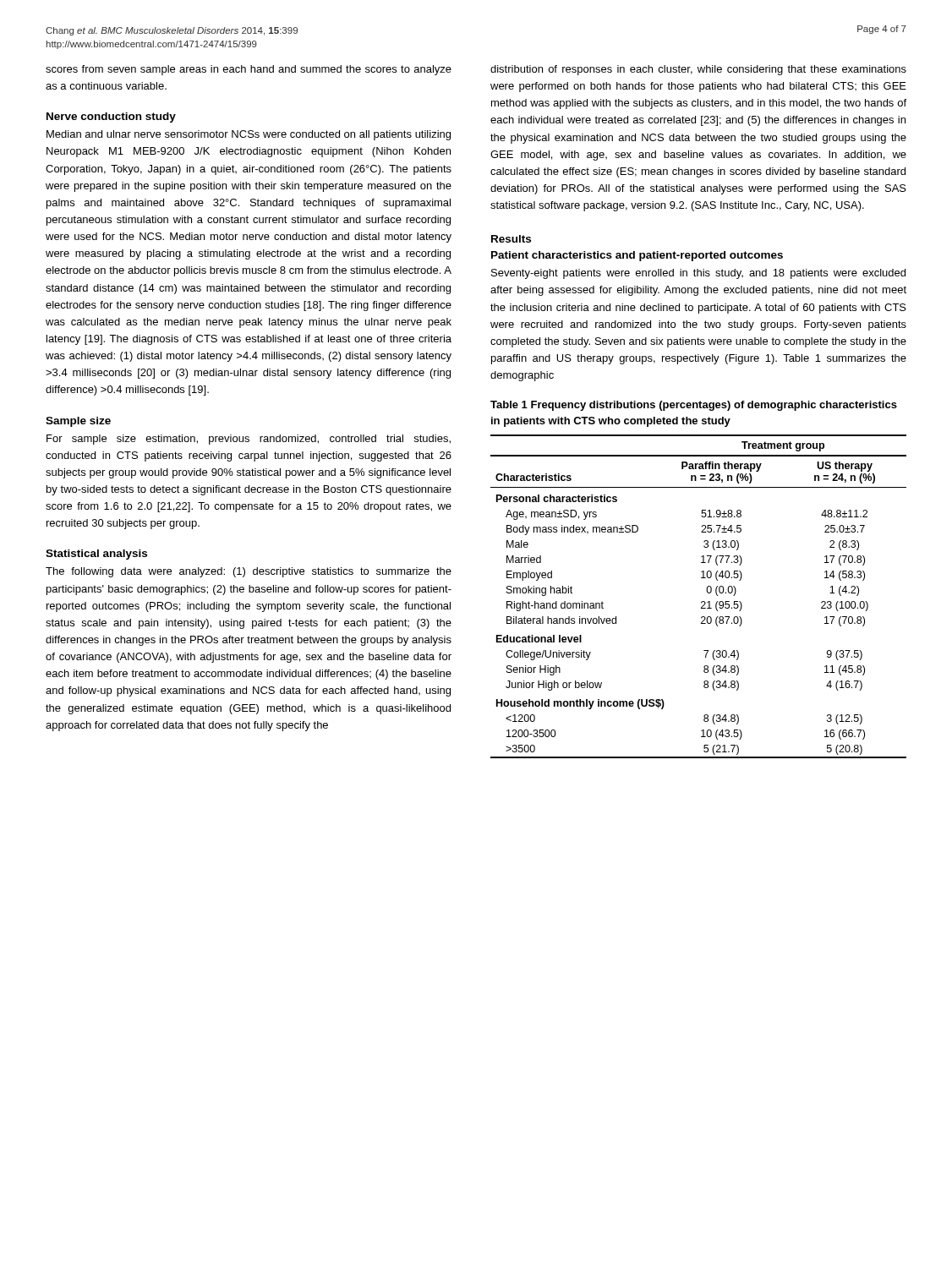
Task: Point to the block starting "scores from seven sample areas in each"
Action: 249,77
